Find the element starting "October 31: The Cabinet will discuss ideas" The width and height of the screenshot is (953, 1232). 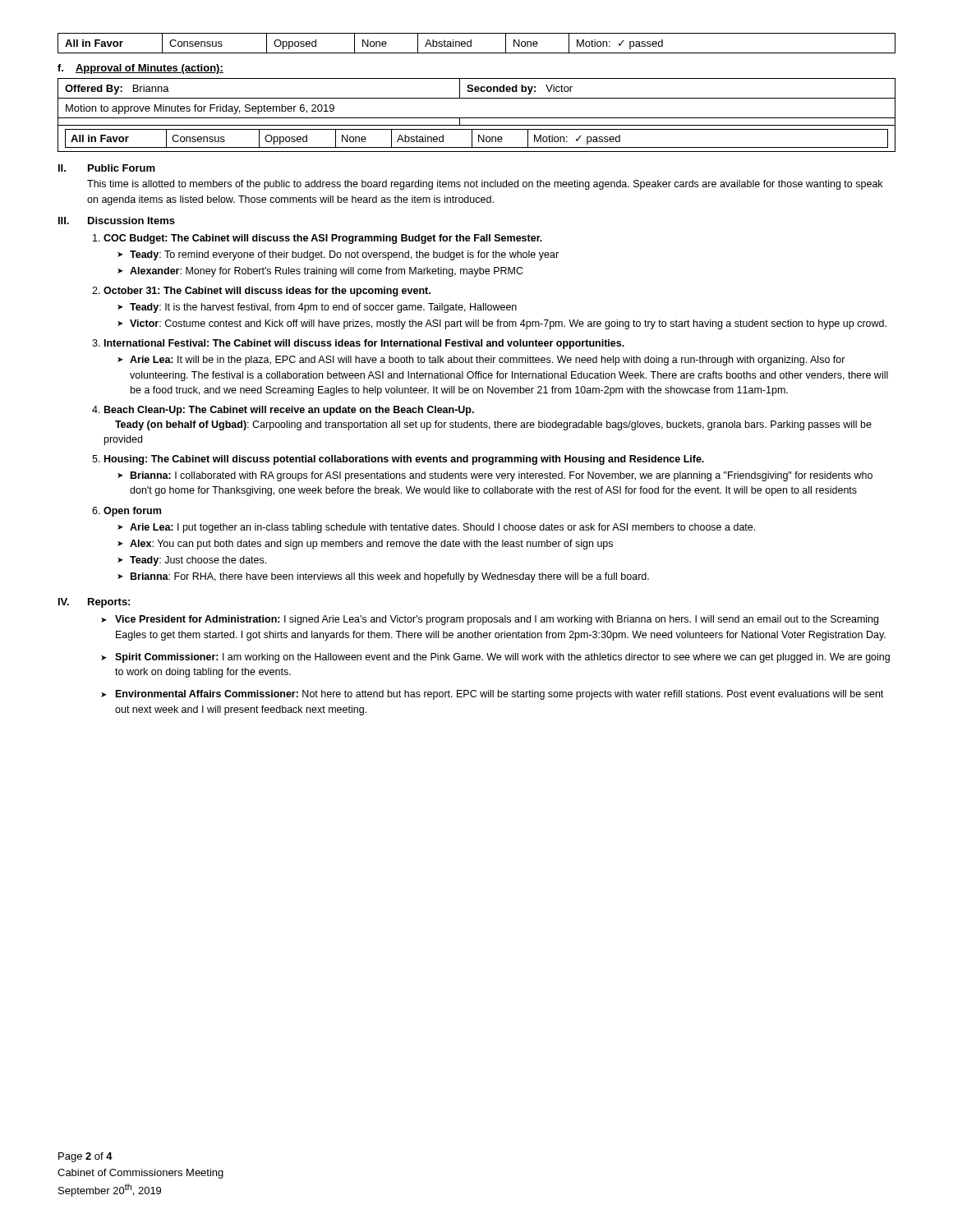pyautogui.click(x=491, y=307)
